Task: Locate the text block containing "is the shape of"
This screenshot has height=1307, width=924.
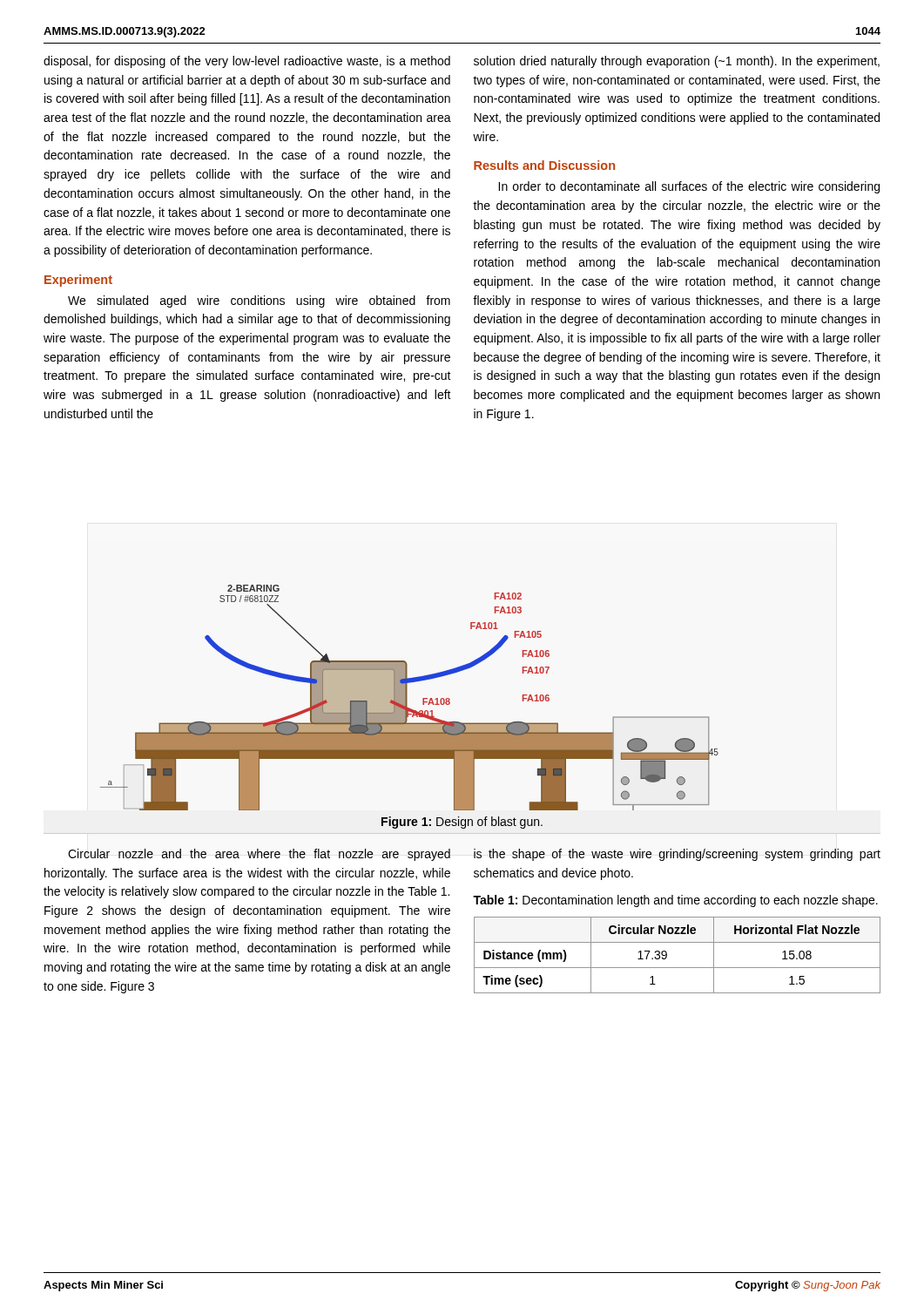Action: pyautogui.click(x=677, y=863)
